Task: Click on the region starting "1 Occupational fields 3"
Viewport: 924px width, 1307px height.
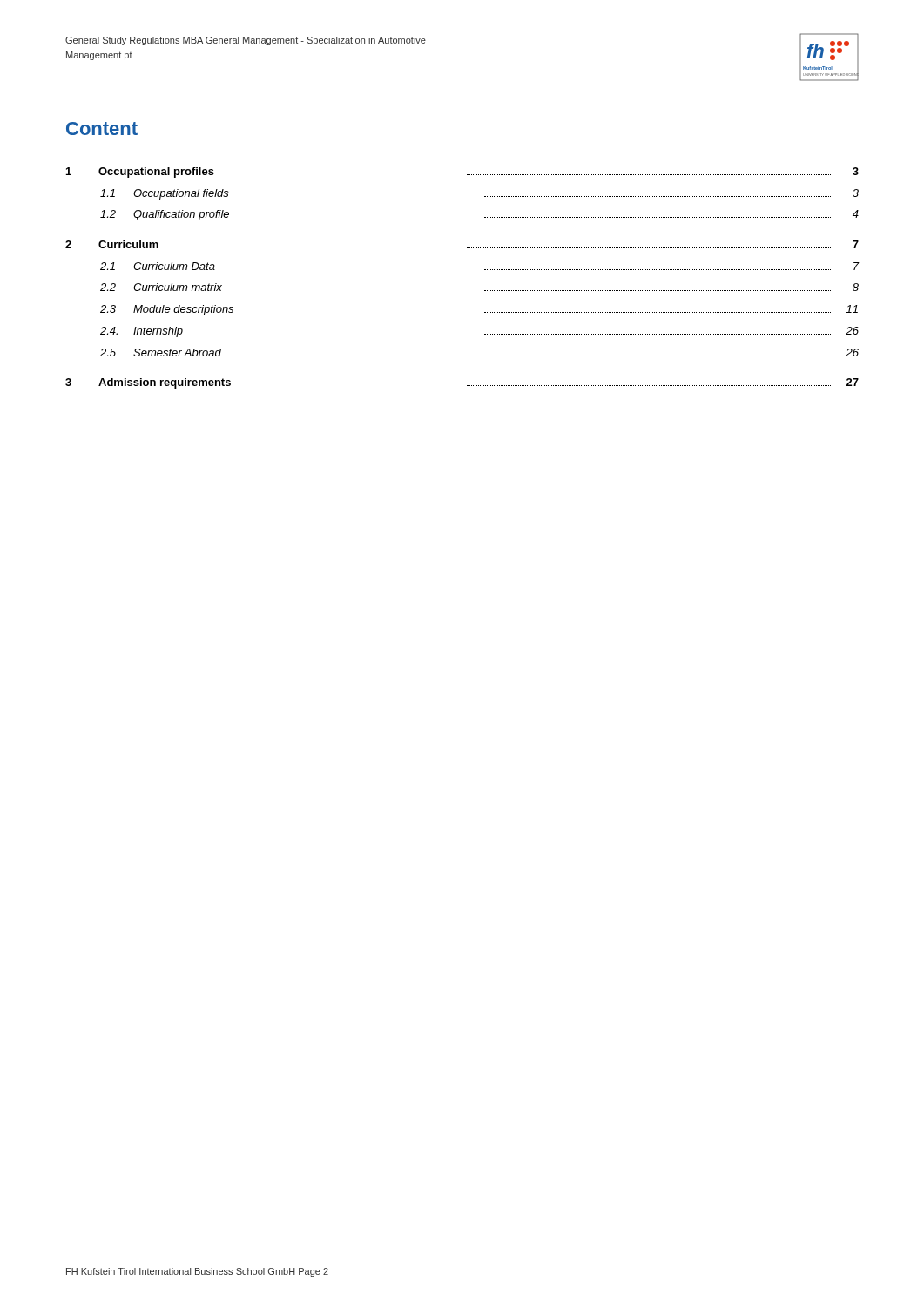Action: 479,193
